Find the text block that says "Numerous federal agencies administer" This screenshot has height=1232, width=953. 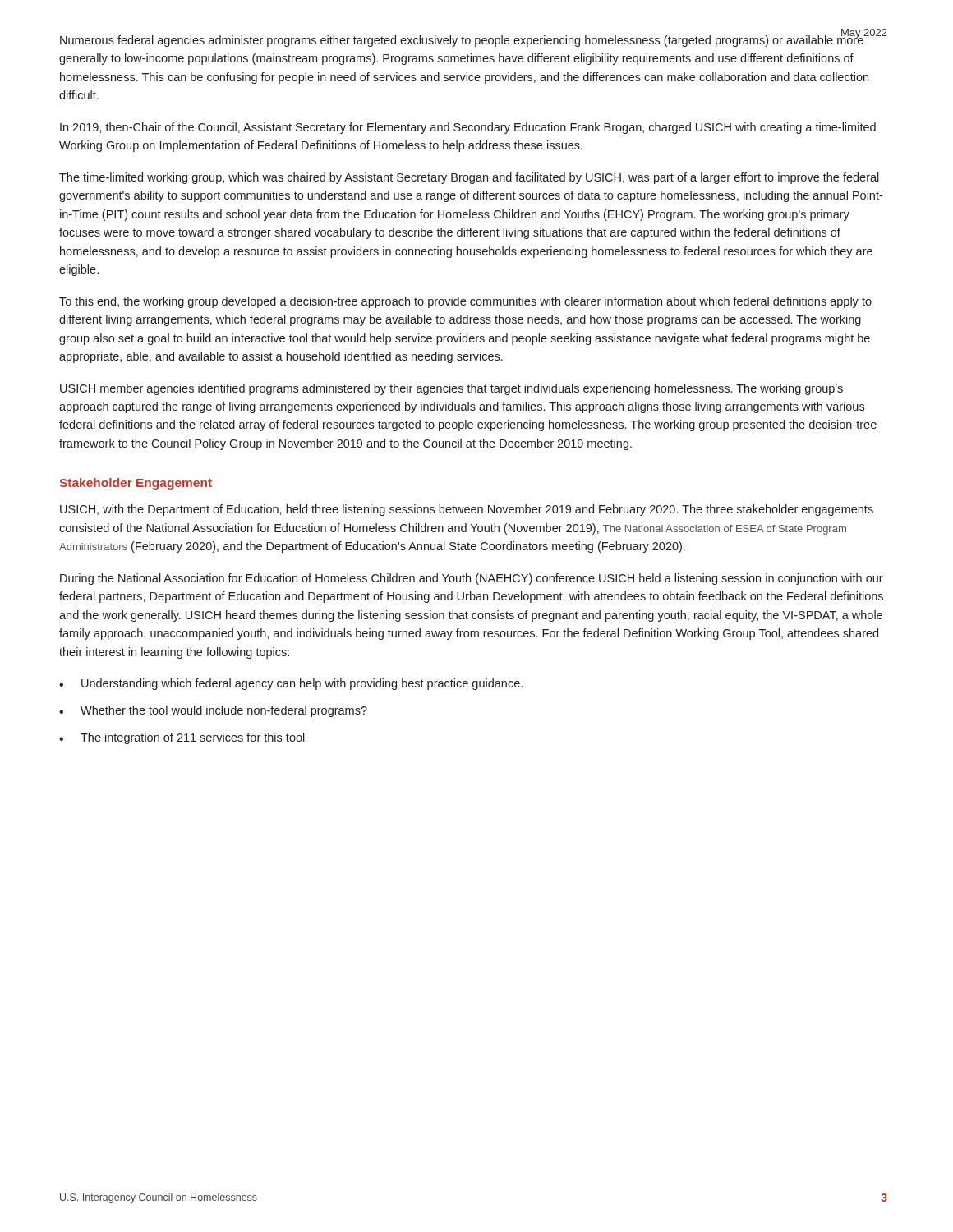click(x=464, y=68)
